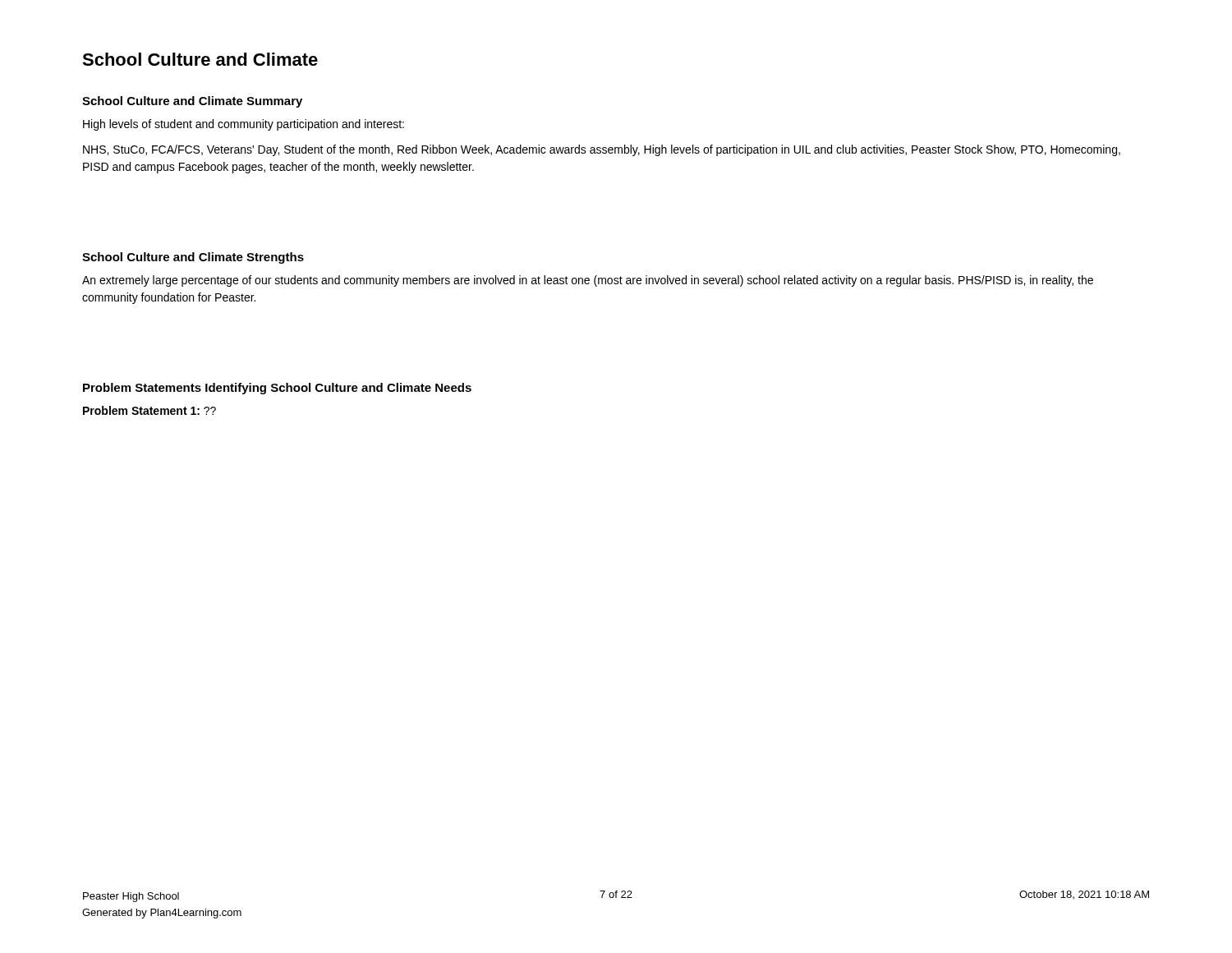
Task: Find the element starting "High levels of student and community participation and"
Action: (244, 125)
